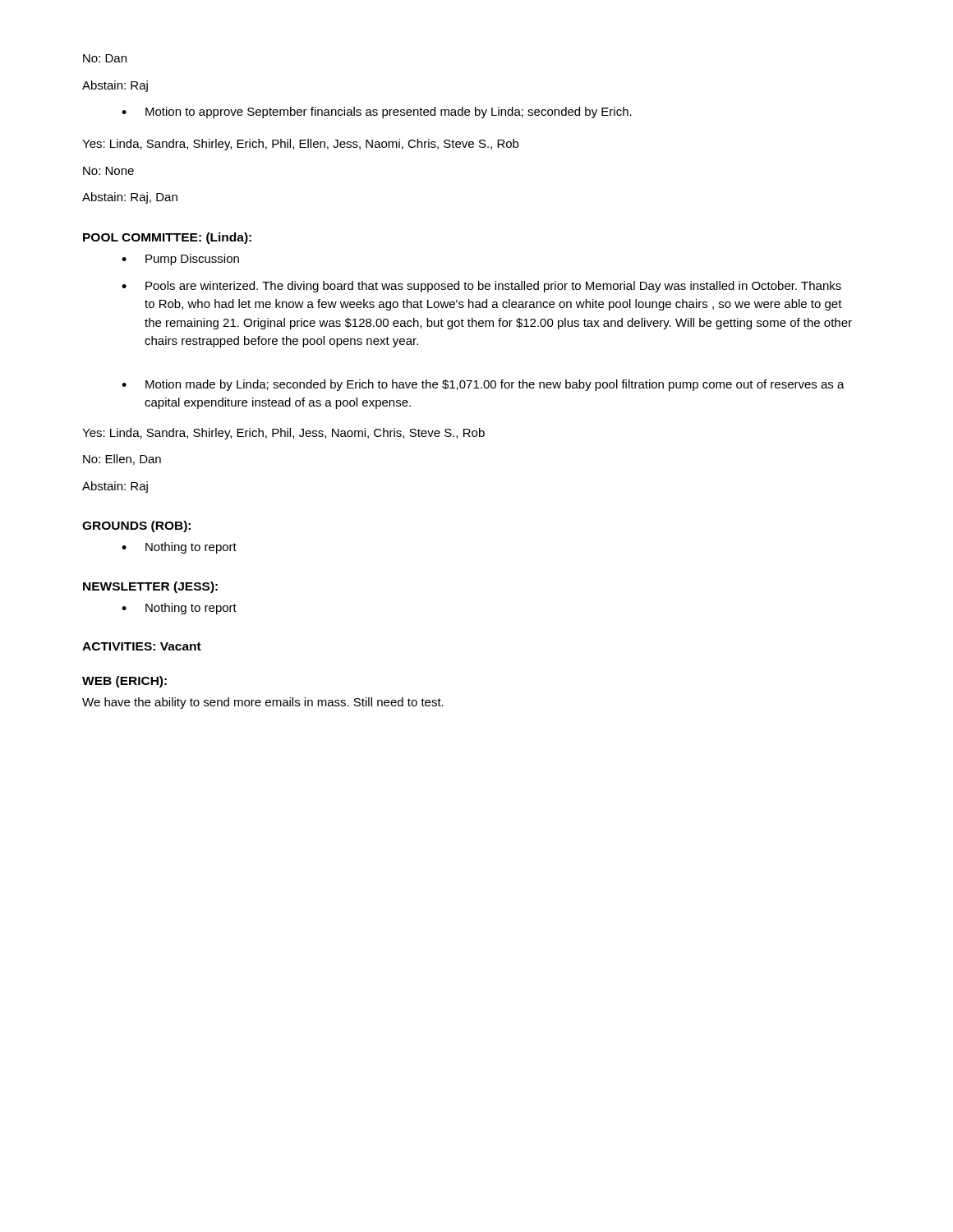Select the text containing "No: Ellen, Dan"

click(122, 459)
